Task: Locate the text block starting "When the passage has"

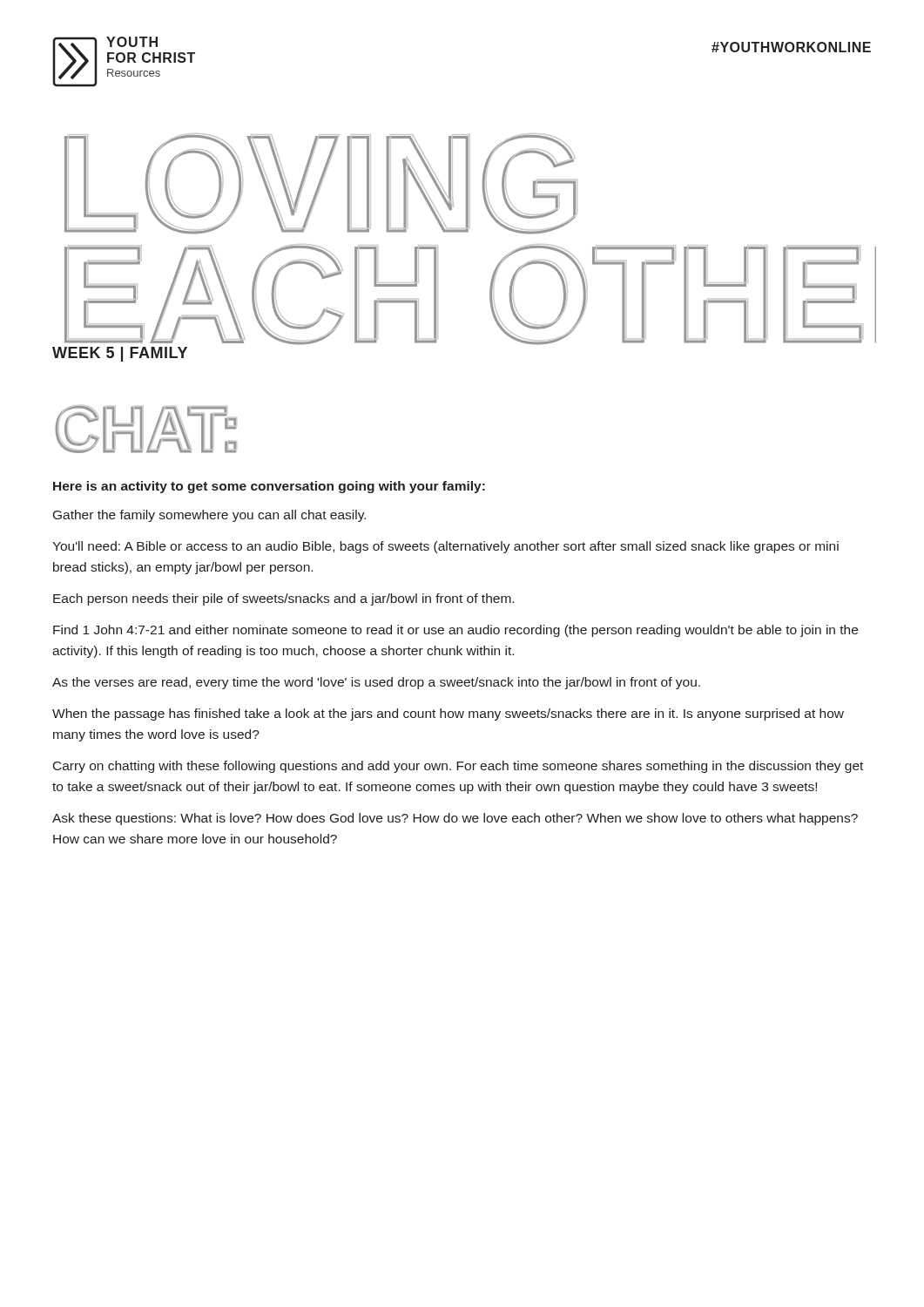Action: tap(448, 723)
